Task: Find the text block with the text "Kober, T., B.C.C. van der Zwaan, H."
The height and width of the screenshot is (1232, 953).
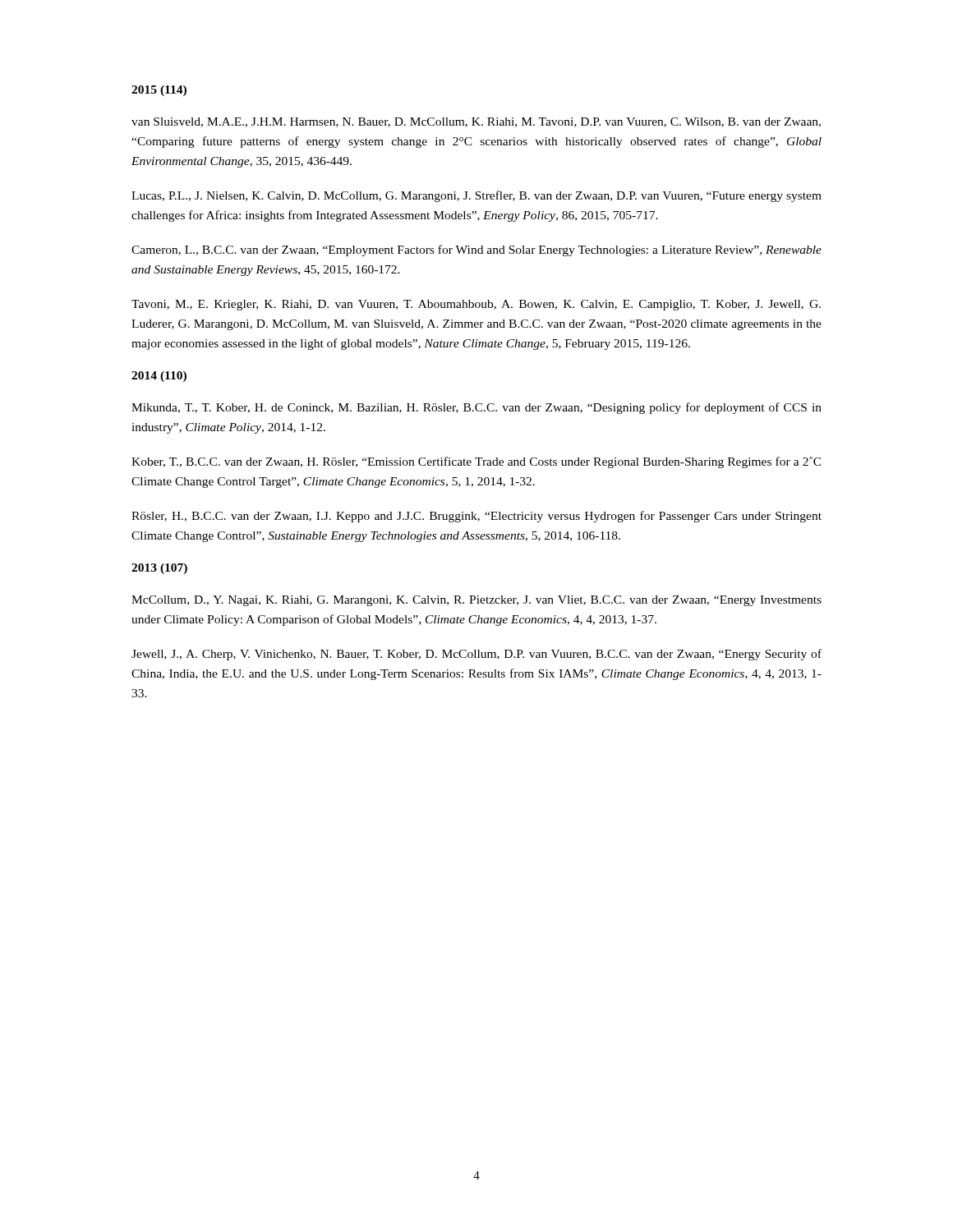Action: 476,471
